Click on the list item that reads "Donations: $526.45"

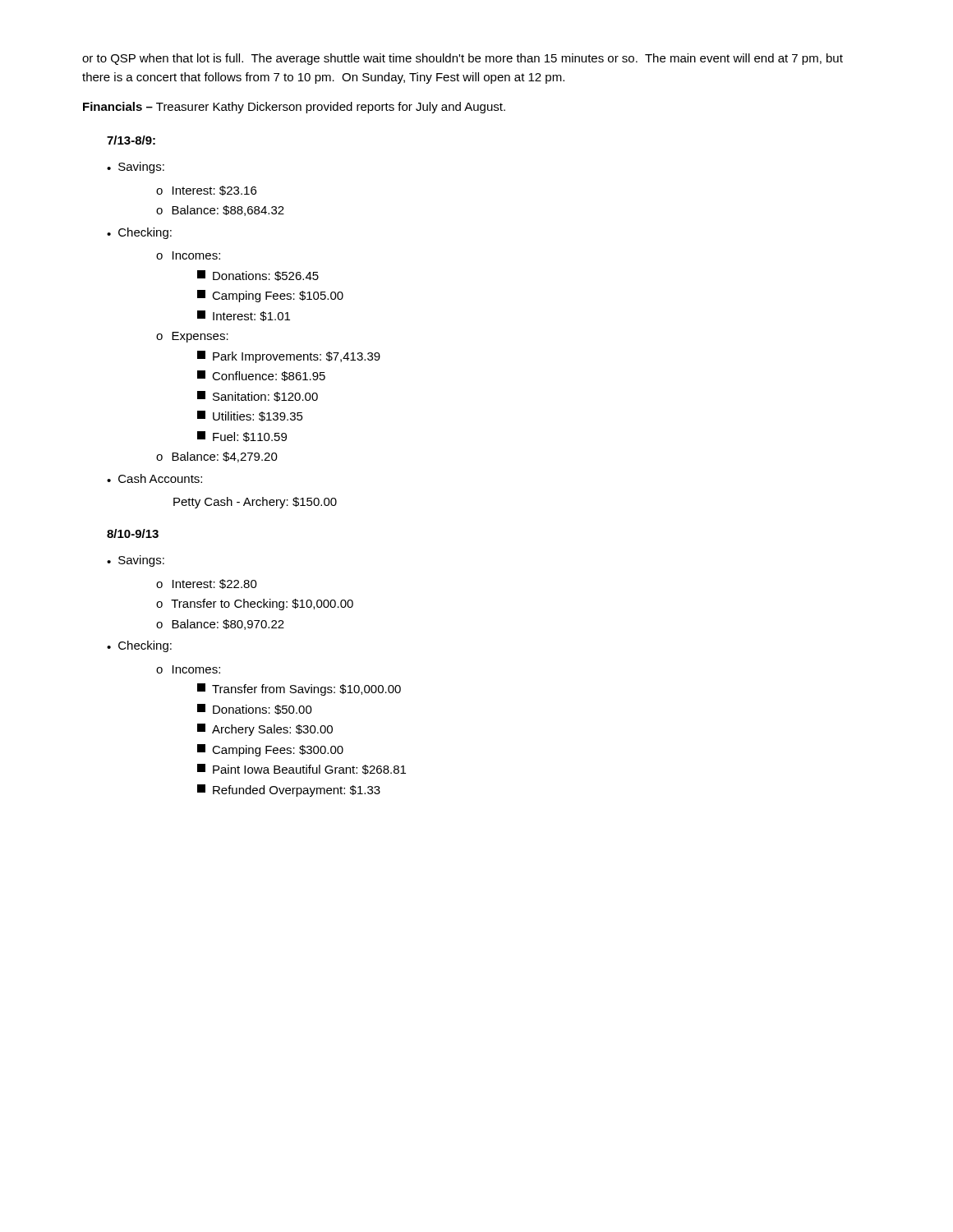coord(258,276)
